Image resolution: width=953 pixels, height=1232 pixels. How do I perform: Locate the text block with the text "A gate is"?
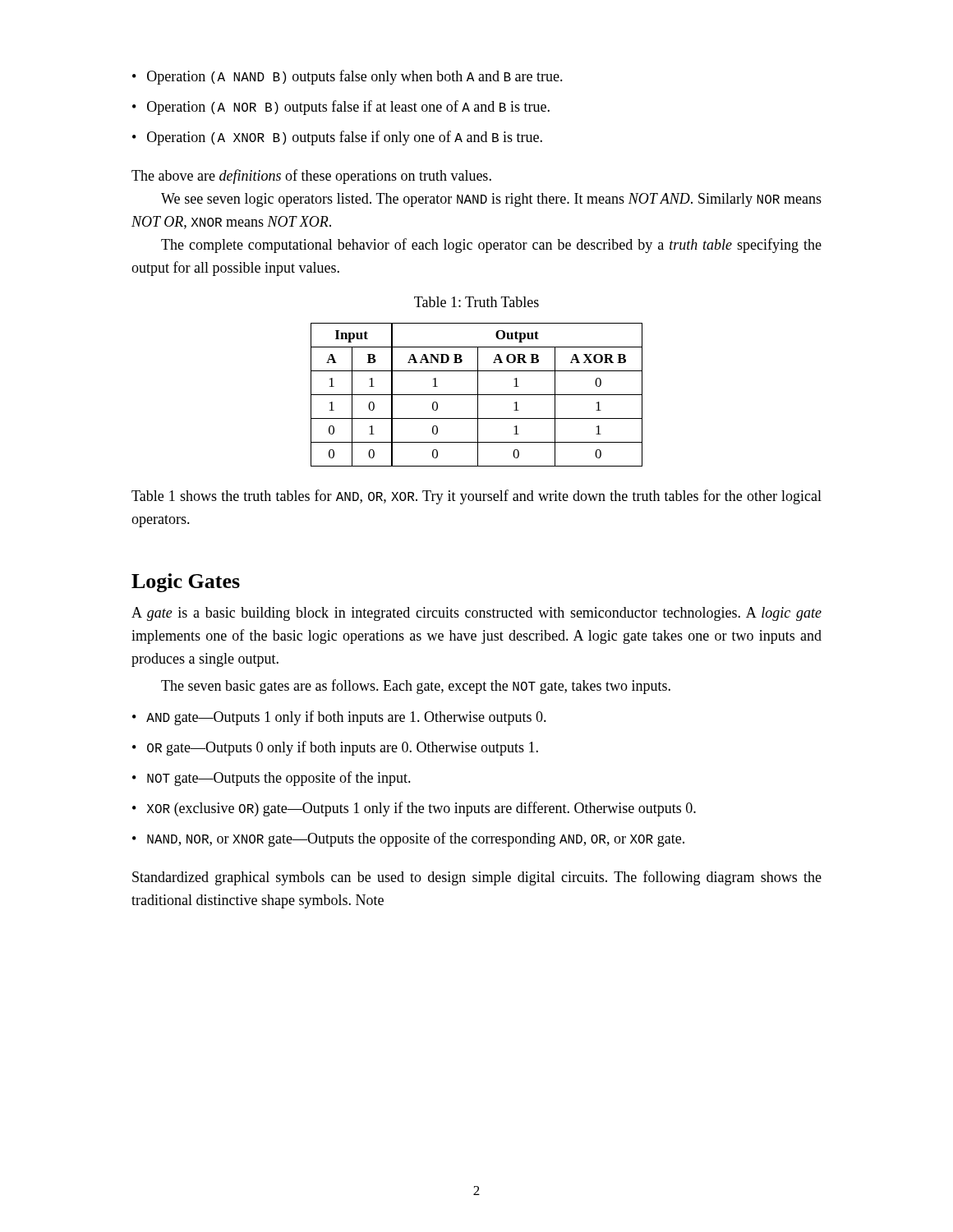click(x=476, y=636)
